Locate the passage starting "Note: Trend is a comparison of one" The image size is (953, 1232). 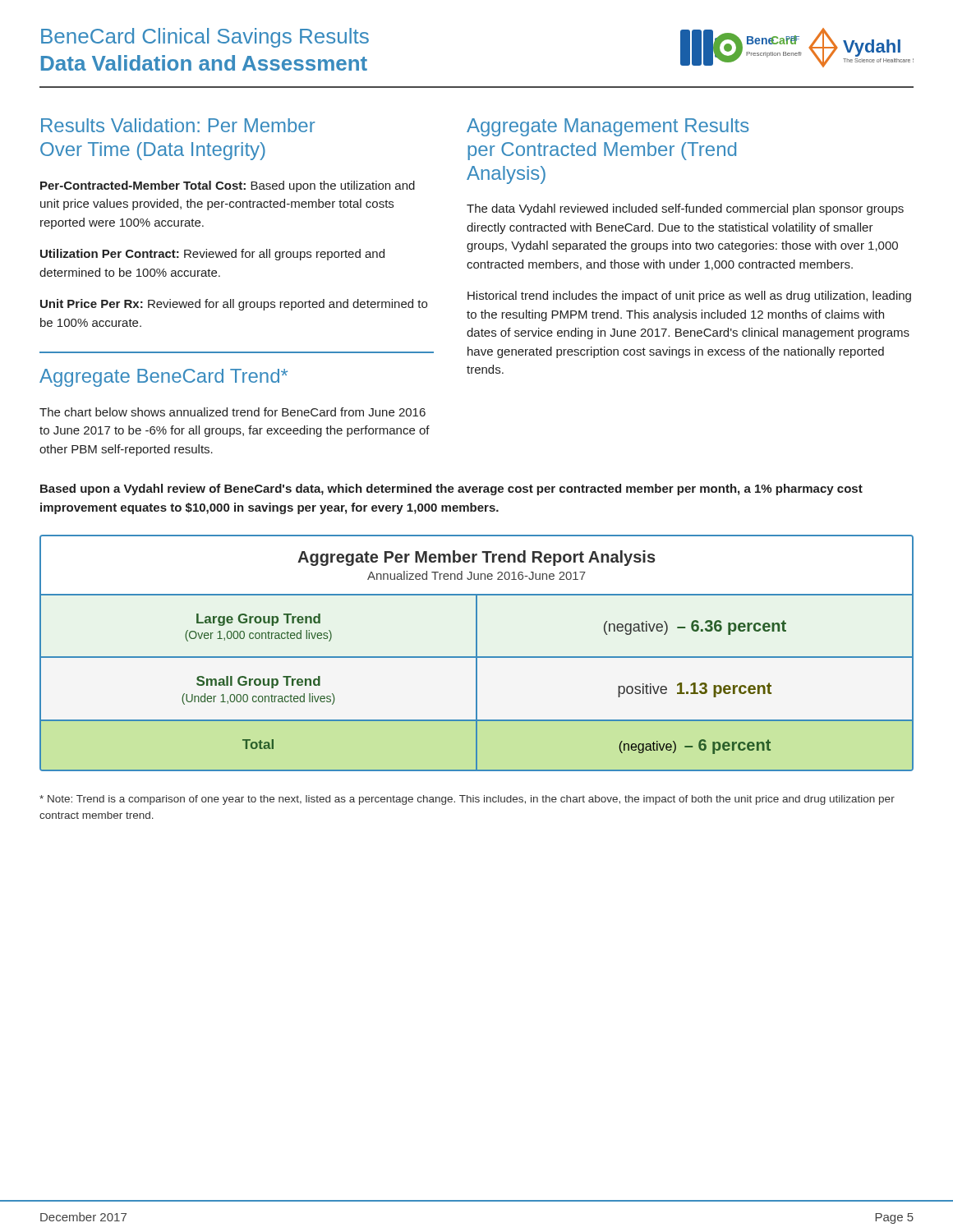click(467, 807)
